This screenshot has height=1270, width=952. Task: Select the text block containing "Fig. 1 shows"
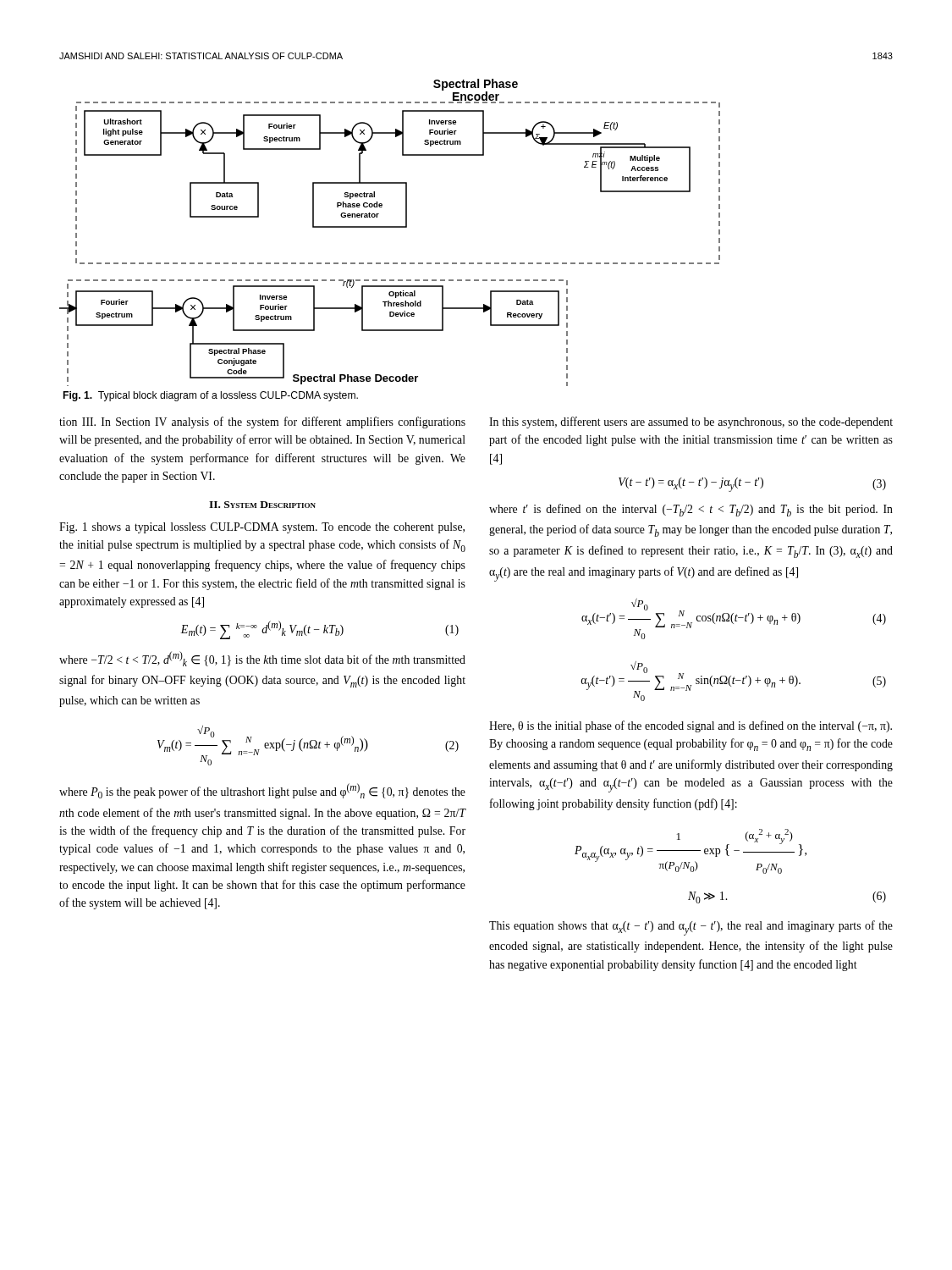coord(262,564)
